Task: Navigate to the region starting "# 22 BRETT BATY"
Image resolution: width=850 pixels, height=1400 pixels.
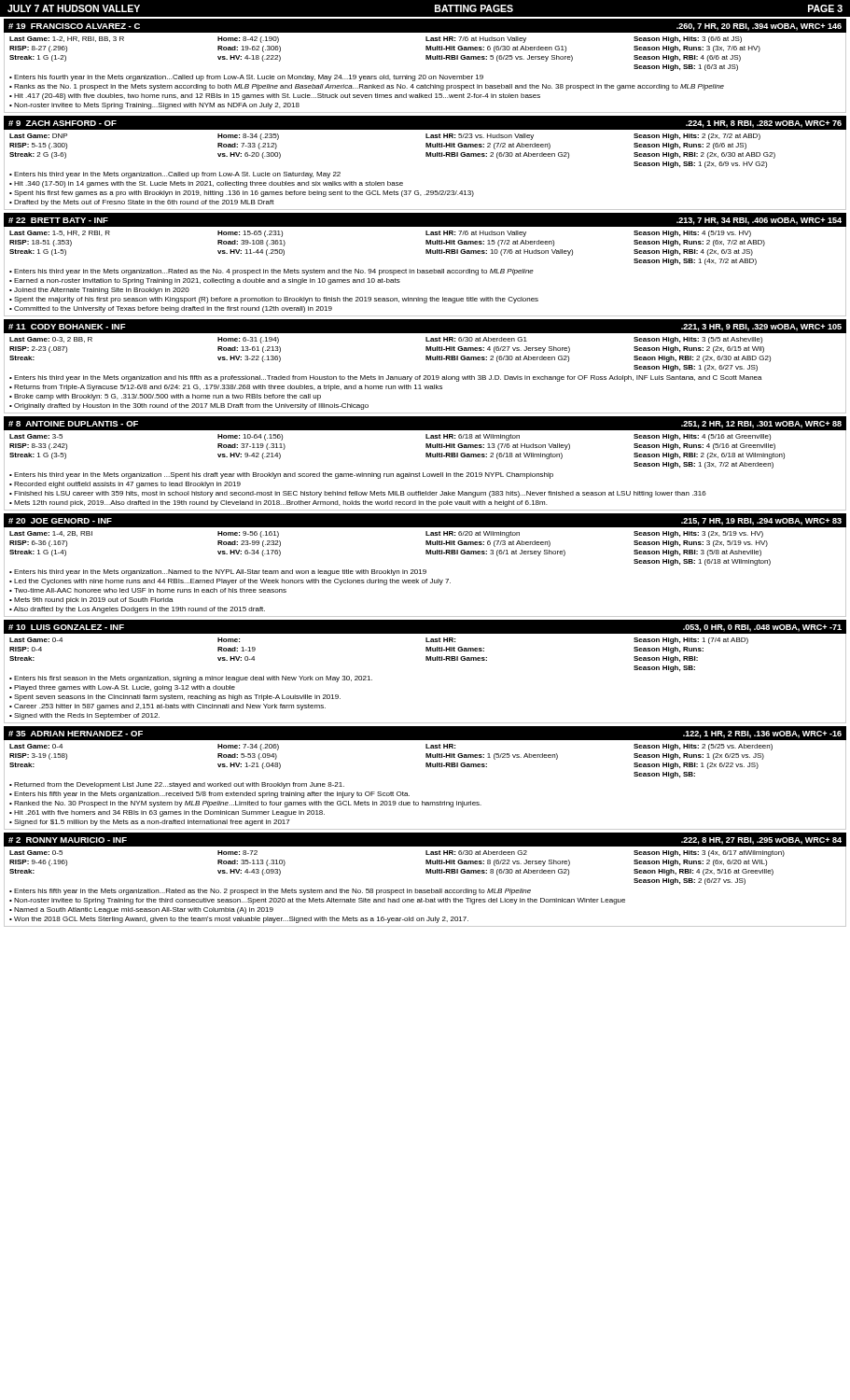Action: click(425, 220)
